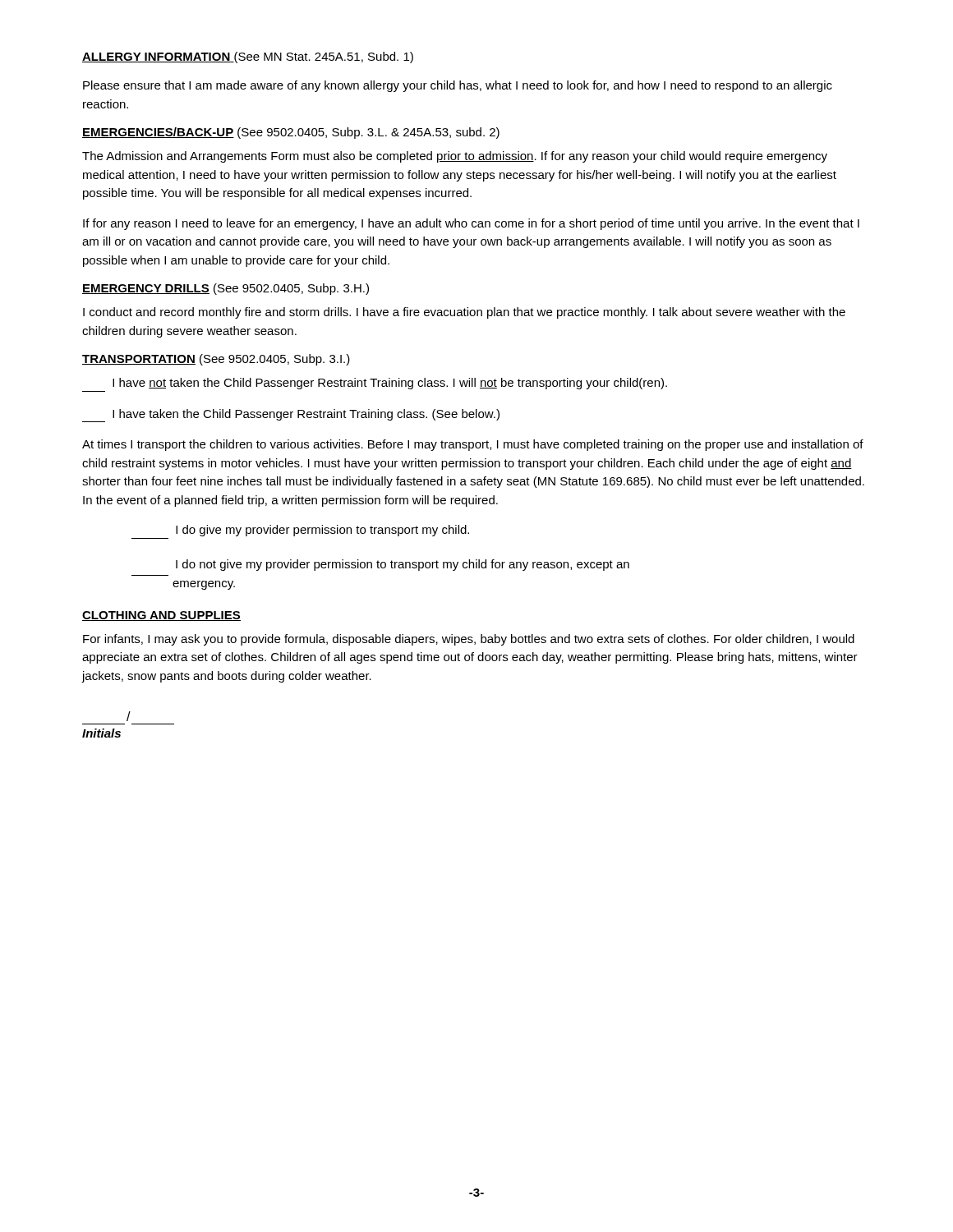The width and height of the screenshot is (953, 1232).
Task: Point to the block beginning "I do give"
Action: pyautogui.click(x=301, y=530)
